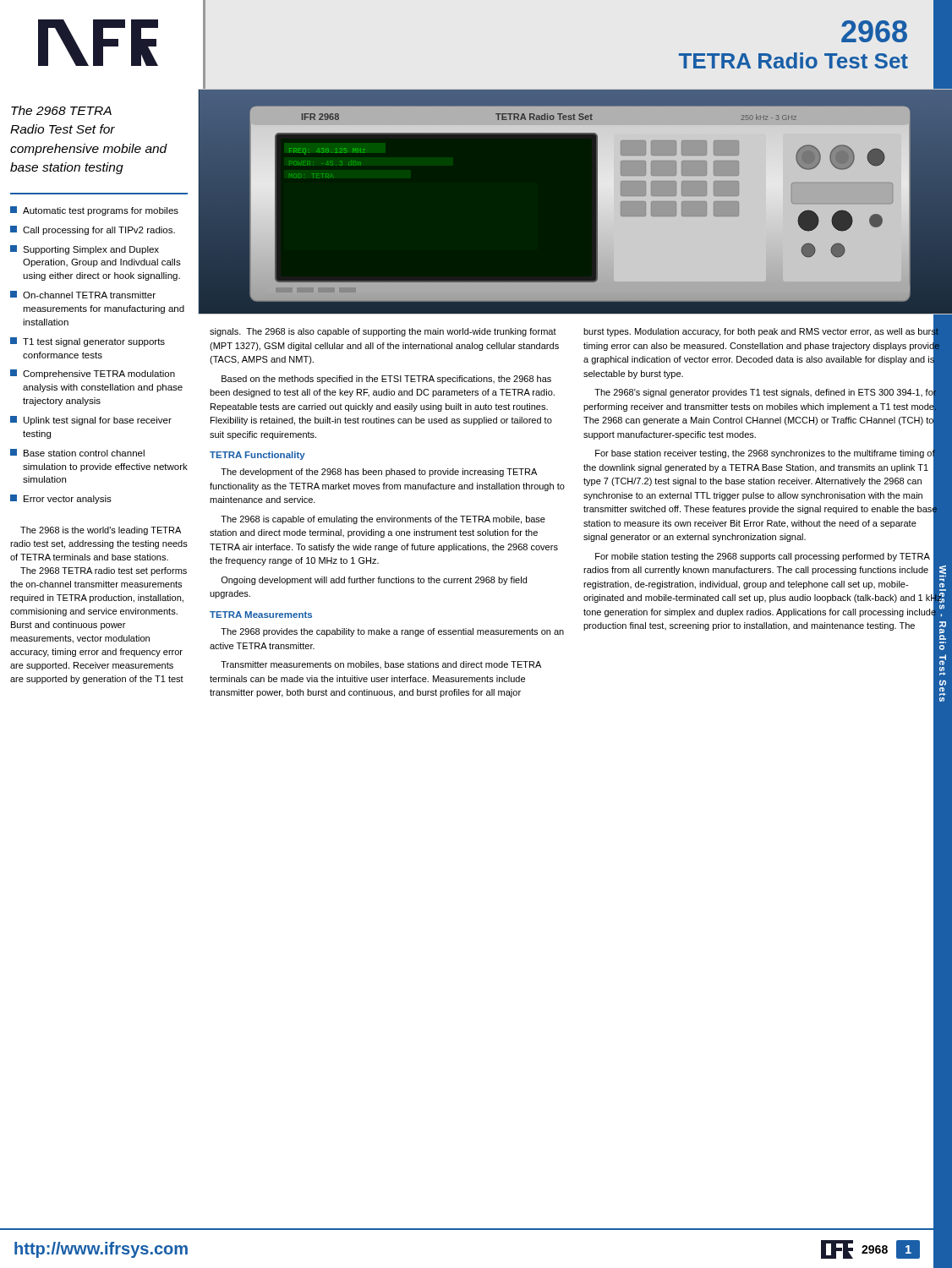Locate the section header with the text "TETRA Measurements"

[261, 614]
